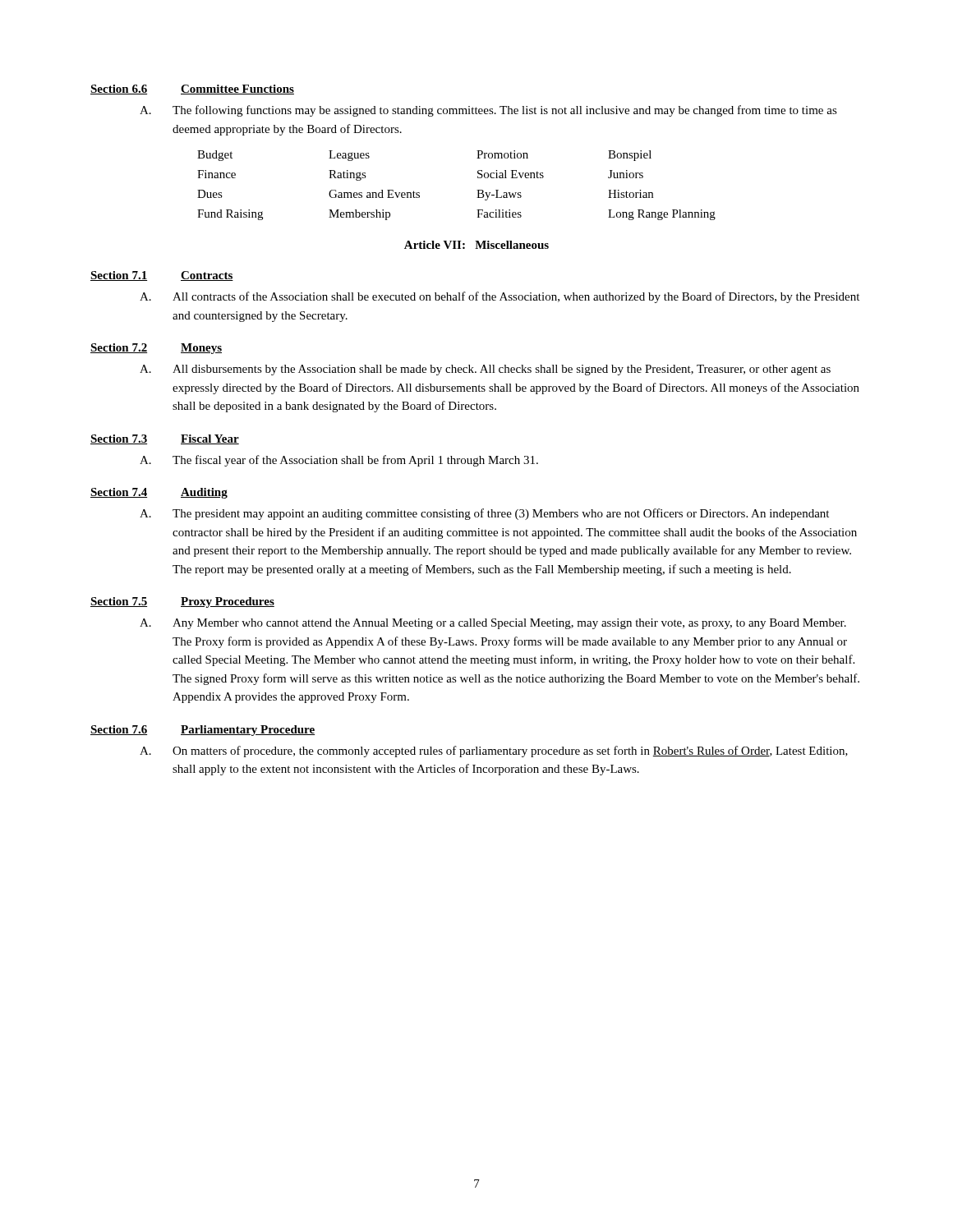Find the section header with the text "Section 7.5 Proxy Procedures"
The width and height of the screenshot is (953, 1232).
(182, 602)
